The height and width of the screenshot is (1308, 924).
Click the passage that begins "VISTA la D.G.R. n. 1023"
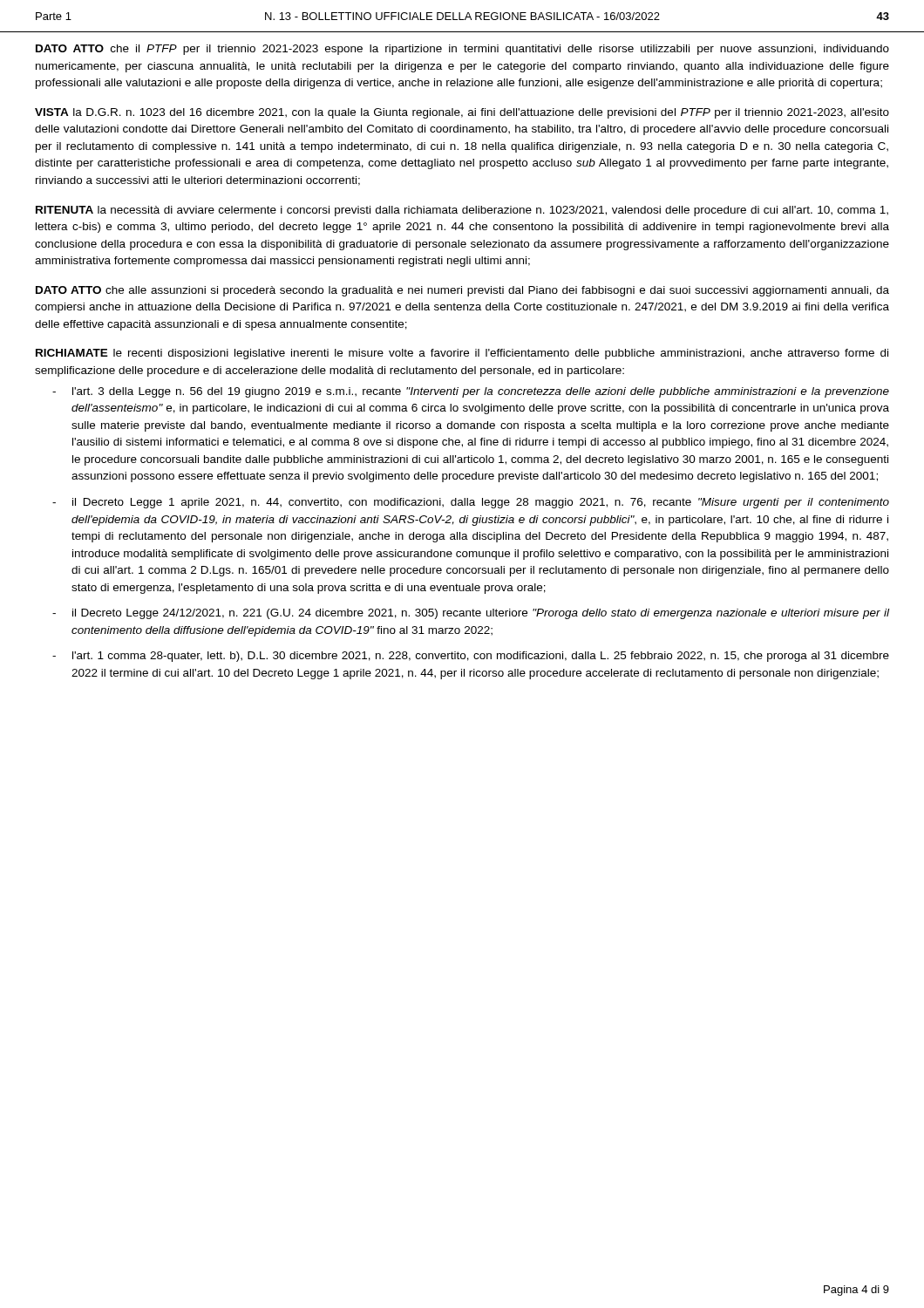(462, 146)
